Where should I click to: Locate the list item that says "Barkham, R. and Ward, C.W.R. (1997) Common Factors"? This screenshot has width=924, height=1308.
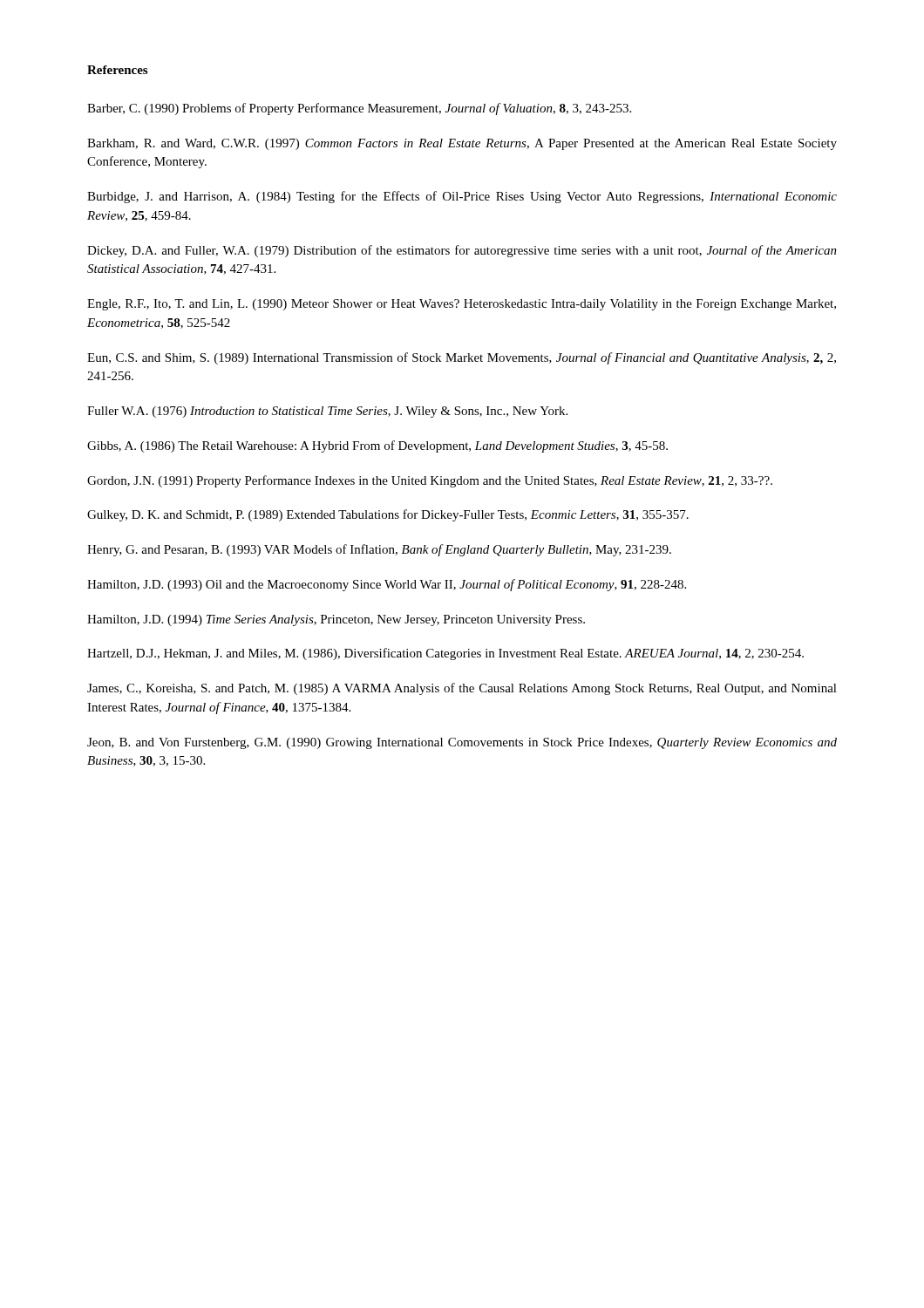tap(462, 152)
